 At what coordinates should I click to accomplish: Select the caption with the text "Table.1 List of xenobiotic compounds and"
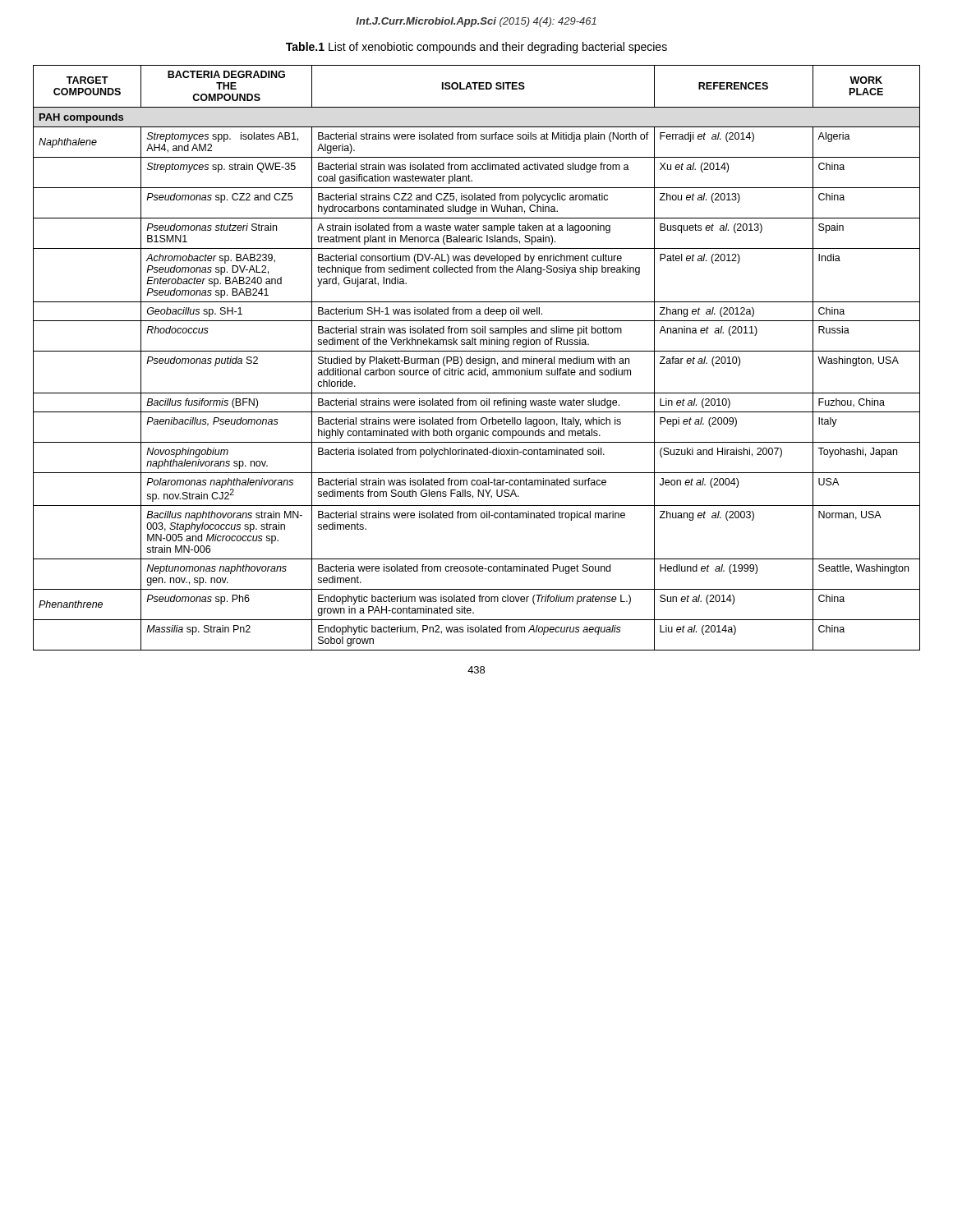(476, 47)
